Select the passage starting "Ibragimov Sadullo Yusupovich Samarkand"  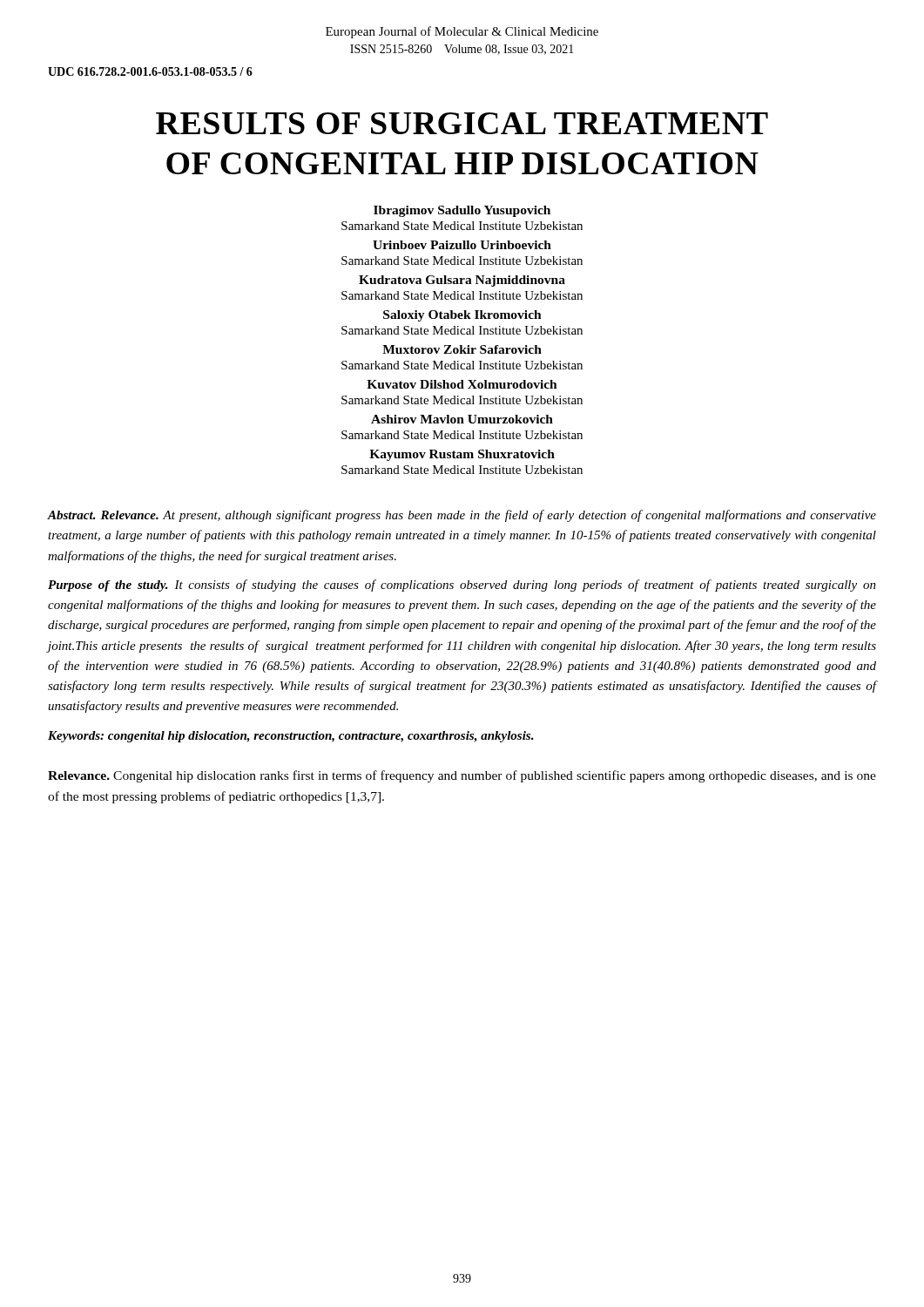pos(462,340)
